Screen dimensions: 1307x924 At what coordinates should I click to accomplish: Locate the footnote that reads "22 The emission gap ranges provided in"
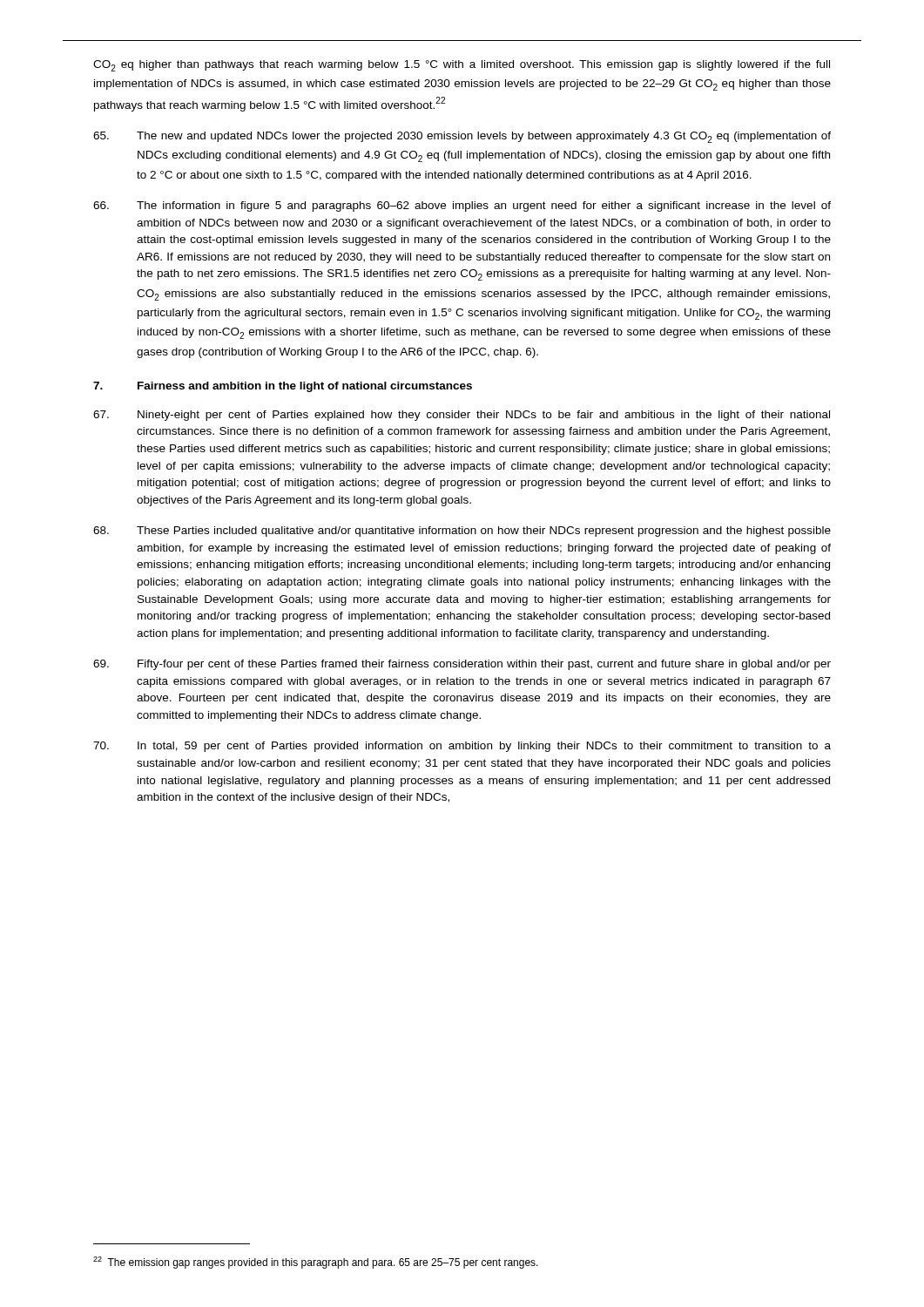(316, 1262)
